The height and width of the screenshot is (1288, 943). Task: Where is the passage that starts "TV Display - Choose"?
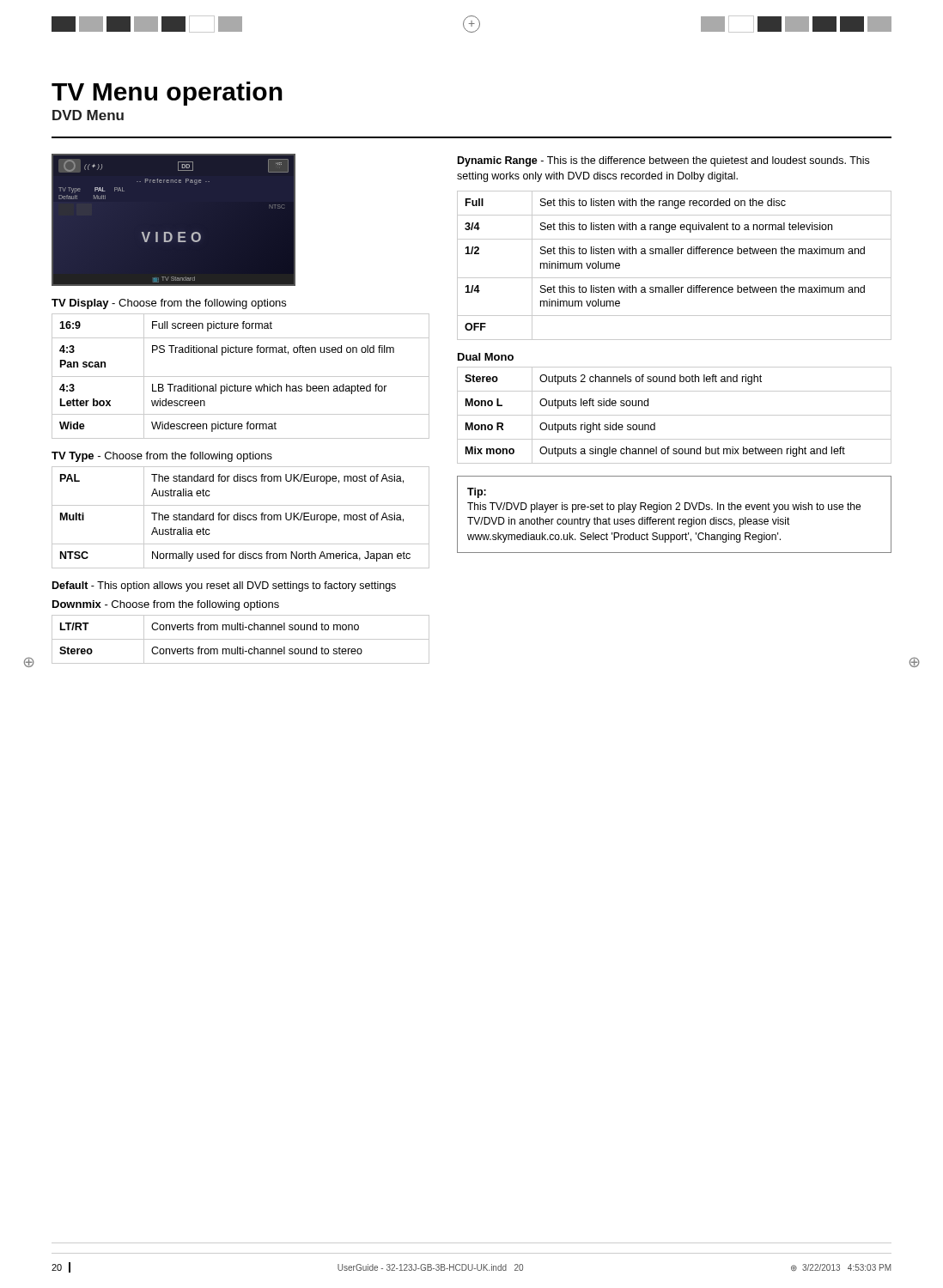169,303
